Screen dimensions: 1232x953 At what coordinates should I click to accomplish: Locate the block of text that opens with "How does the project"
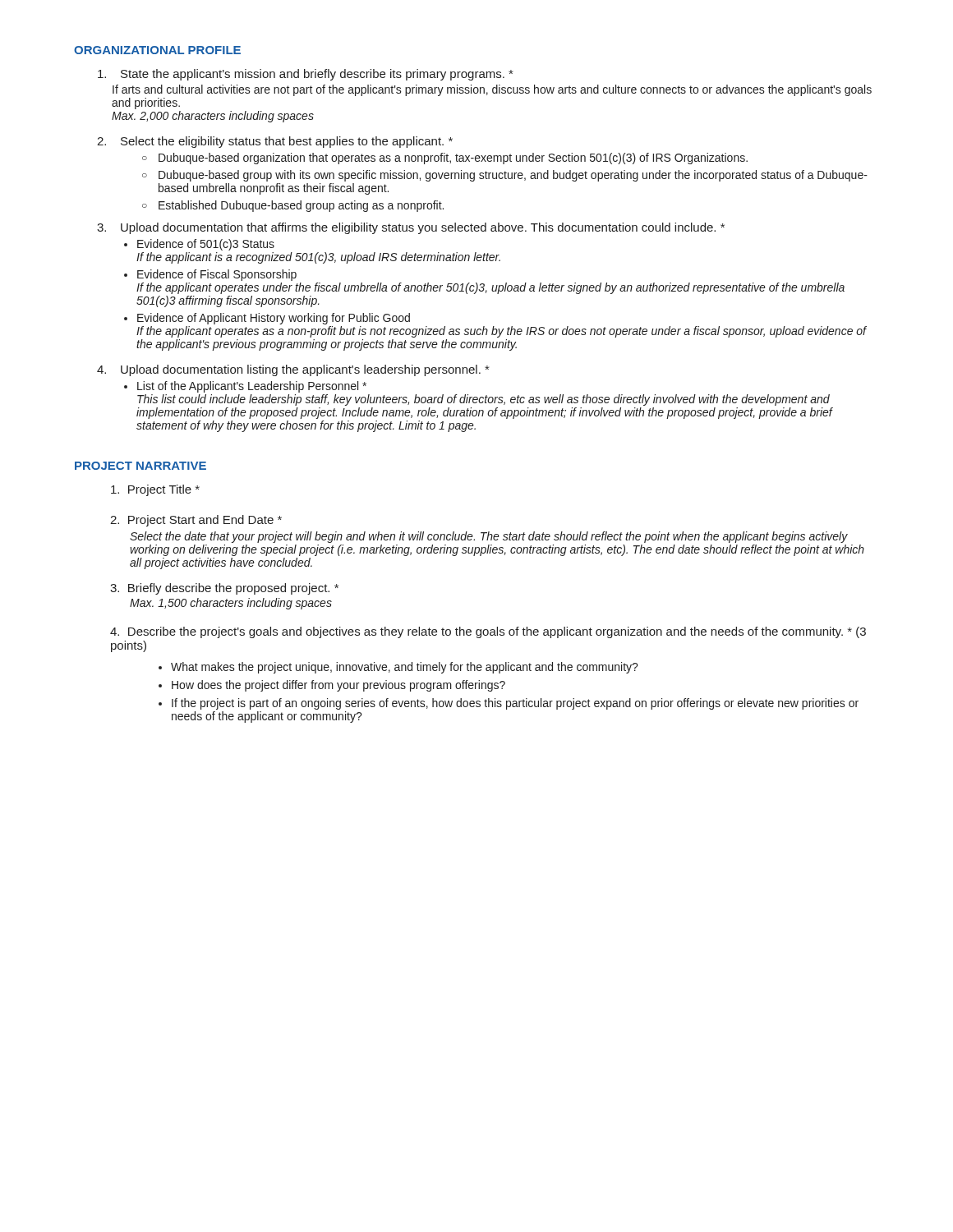click(x=338, y=685)
